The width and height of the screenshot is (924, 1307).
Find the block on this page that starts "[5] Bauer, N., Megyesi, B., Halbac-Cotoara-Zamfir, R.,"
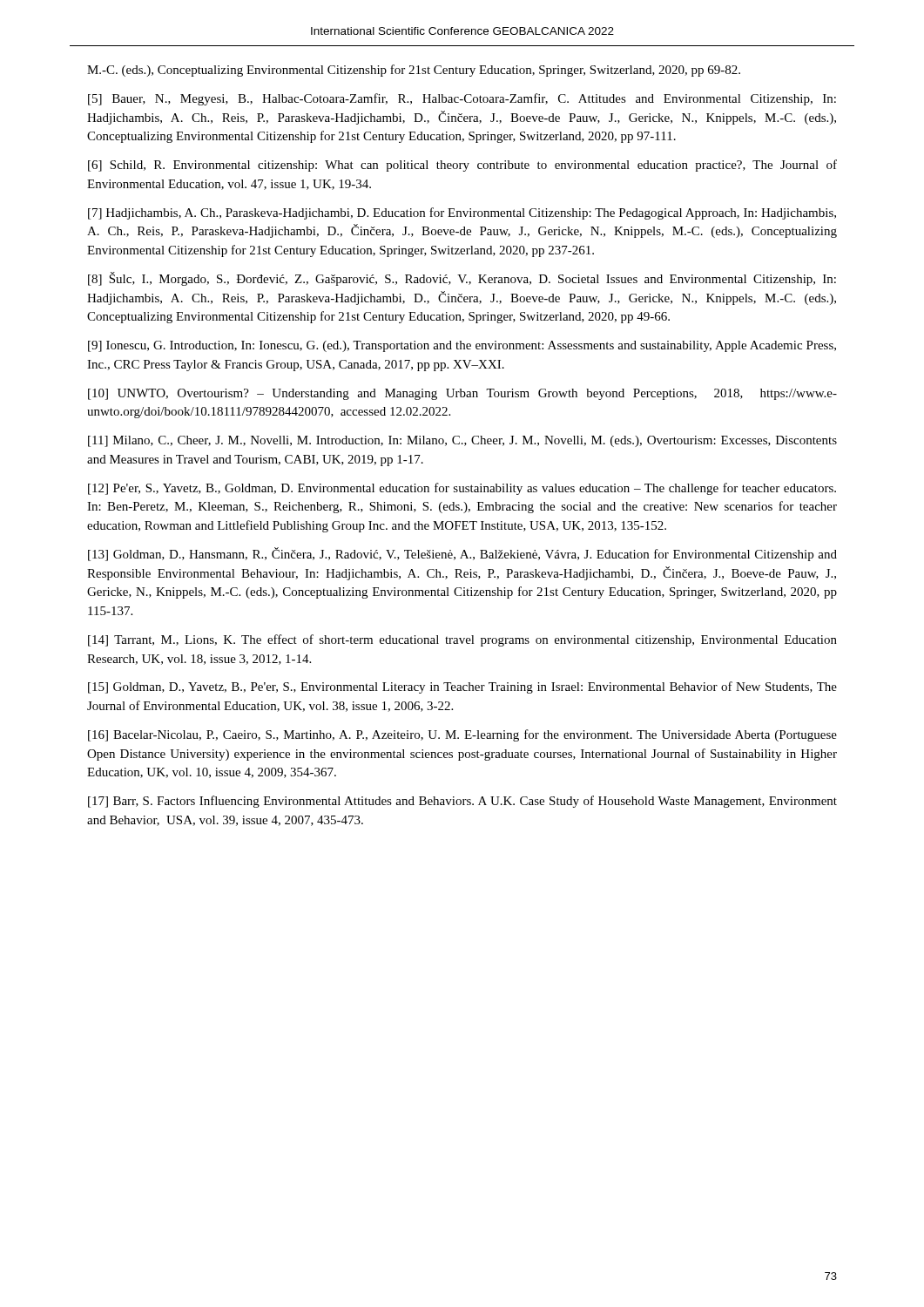click(462, 117)
